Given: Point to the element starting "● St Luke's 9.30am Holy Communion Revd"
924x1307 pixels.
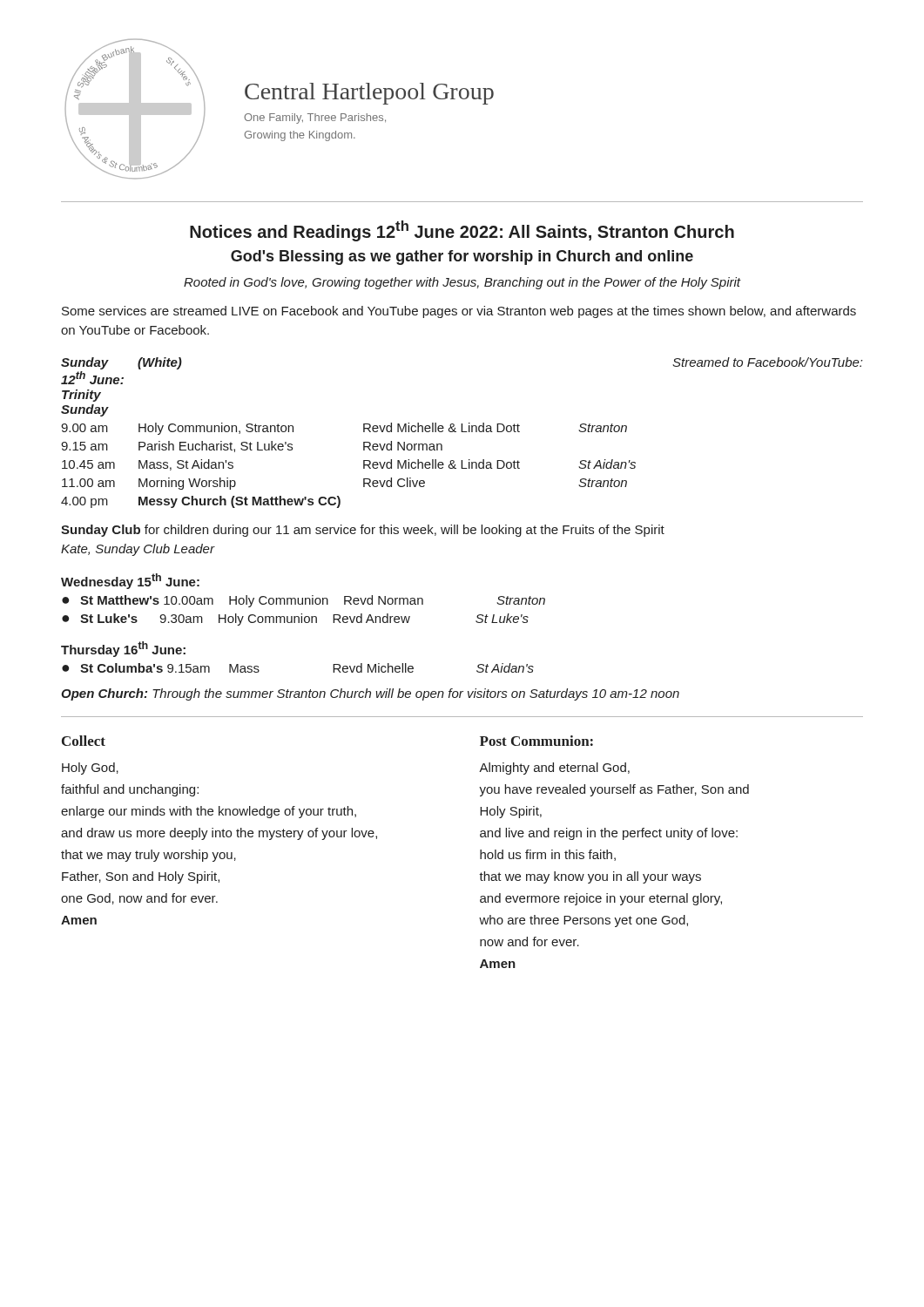Looking at the screenshot, I should click(295, 620).
